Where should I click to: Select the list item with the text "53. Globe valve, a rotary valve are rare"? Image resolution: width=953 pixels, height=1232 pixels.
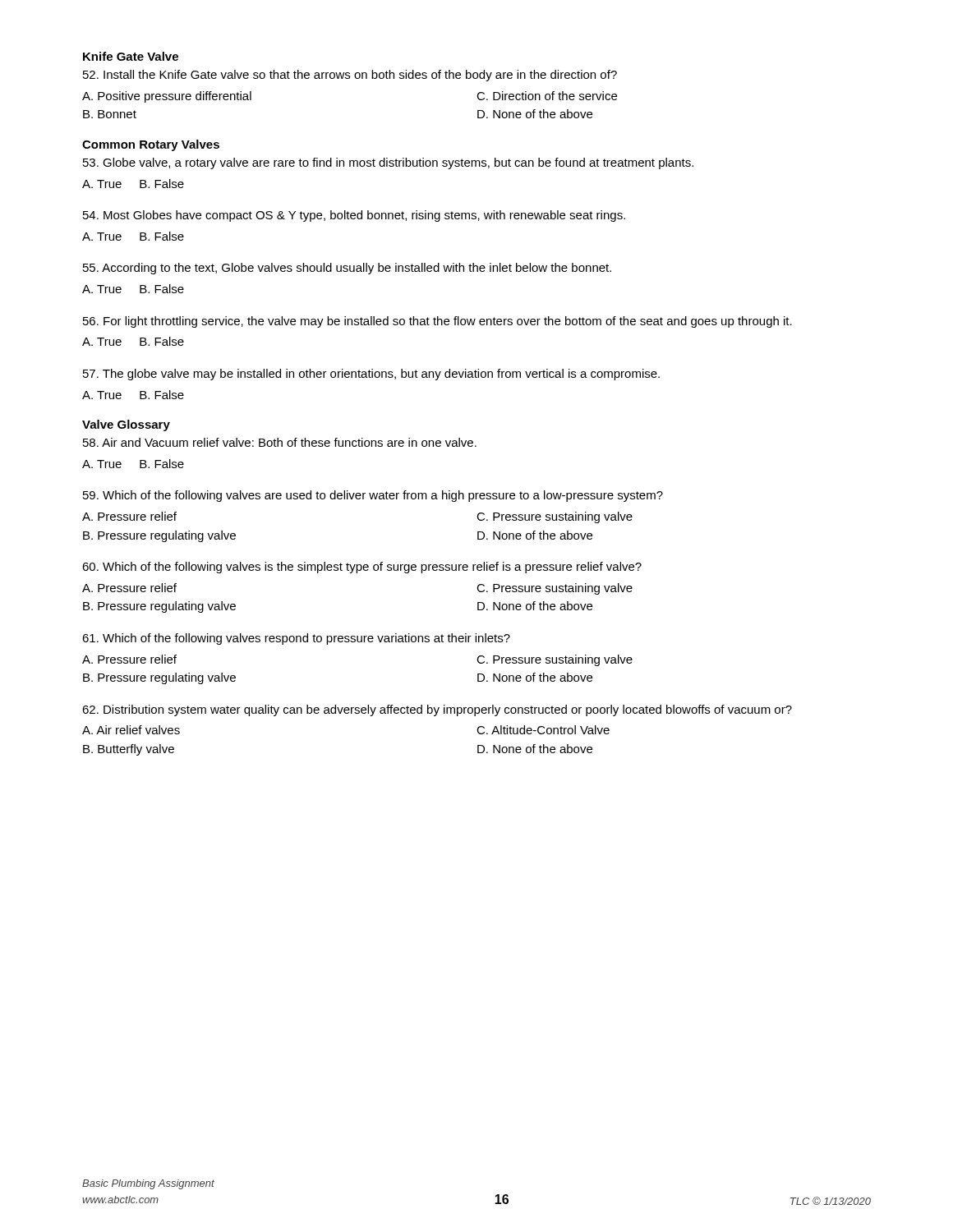(x=476, y=173)
